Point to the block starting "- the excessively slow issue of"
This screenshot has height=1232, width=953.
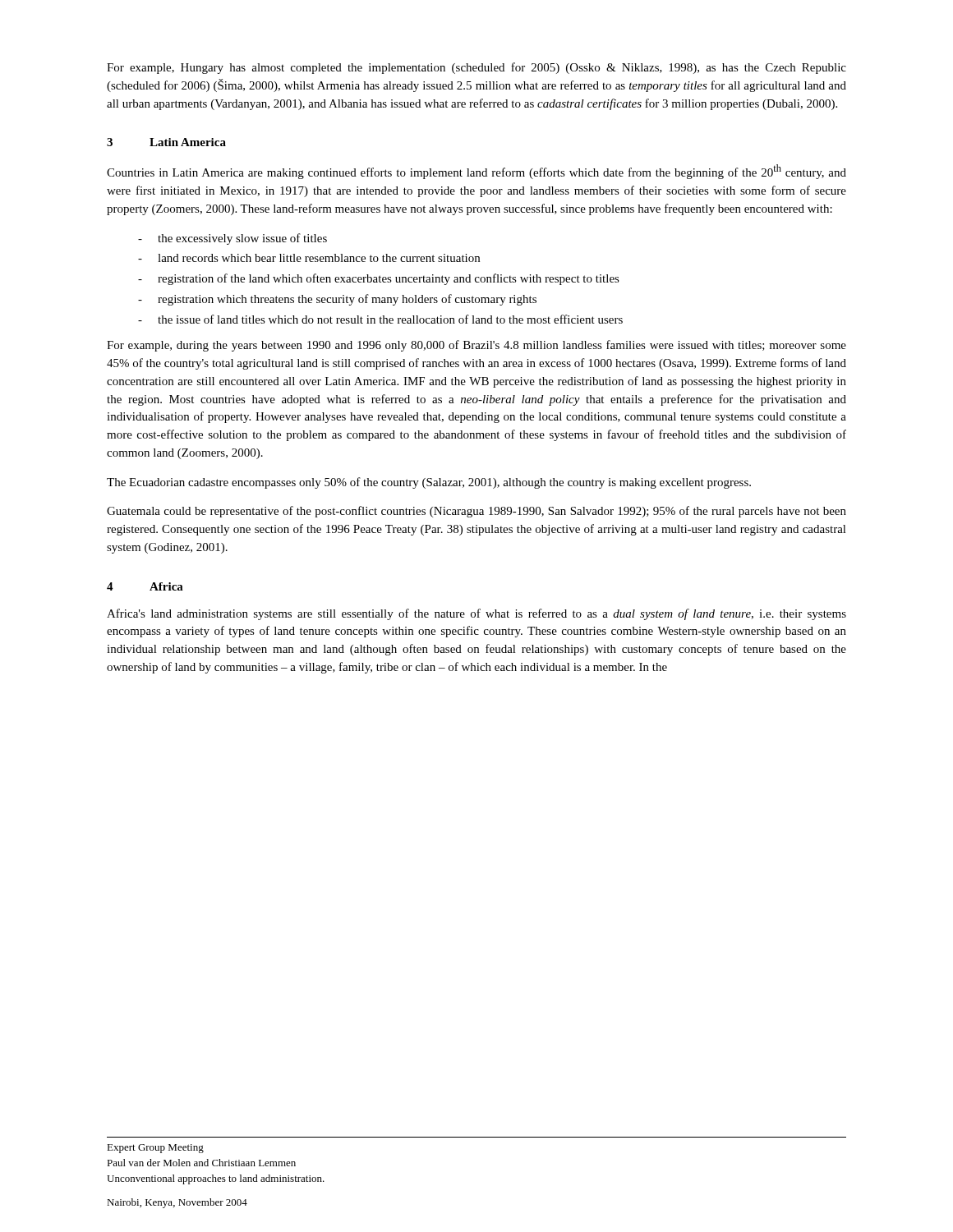pyautogui.click(x=232, y=239)
